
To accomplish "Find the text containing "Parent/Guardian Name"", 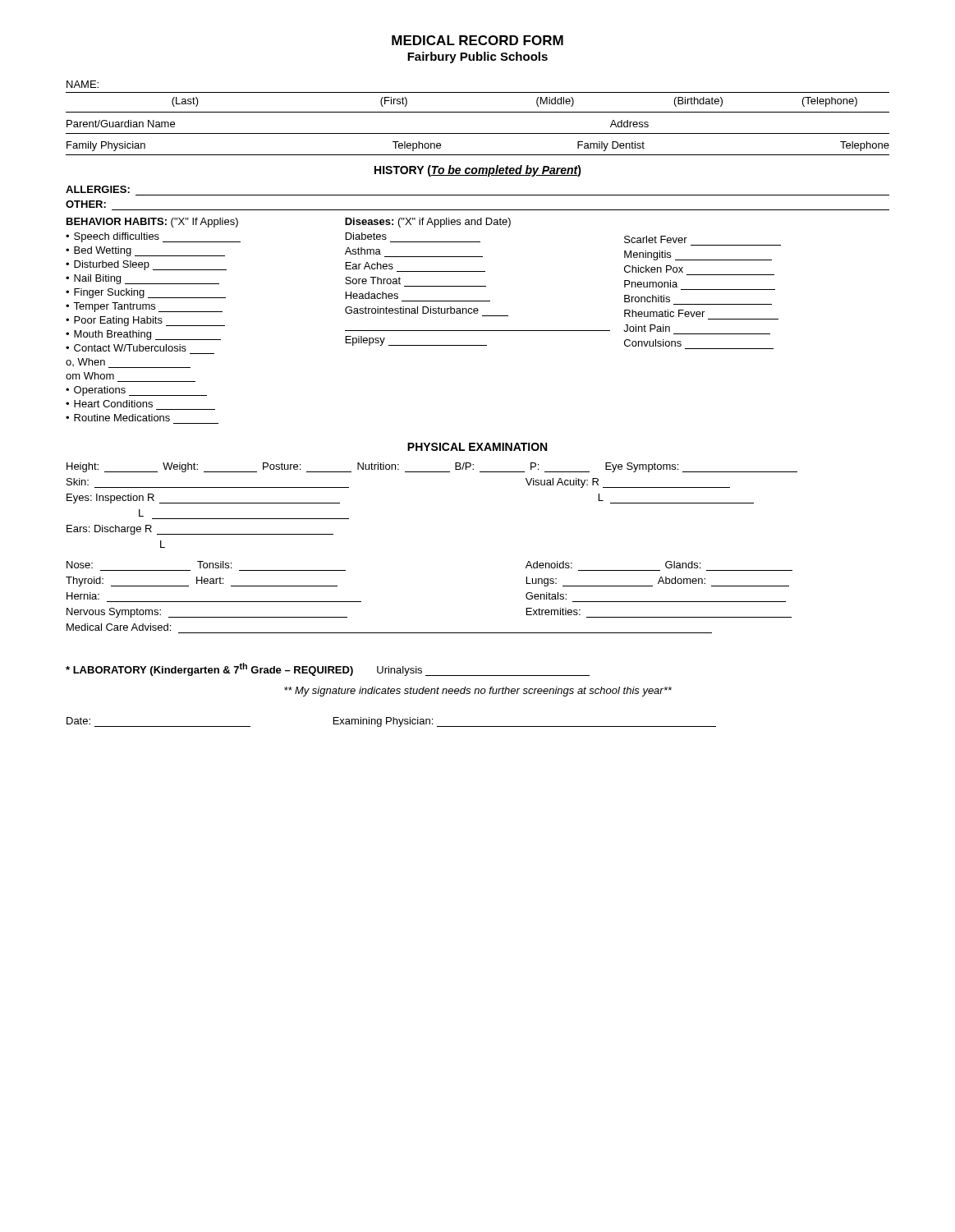I will coord(121,124).
